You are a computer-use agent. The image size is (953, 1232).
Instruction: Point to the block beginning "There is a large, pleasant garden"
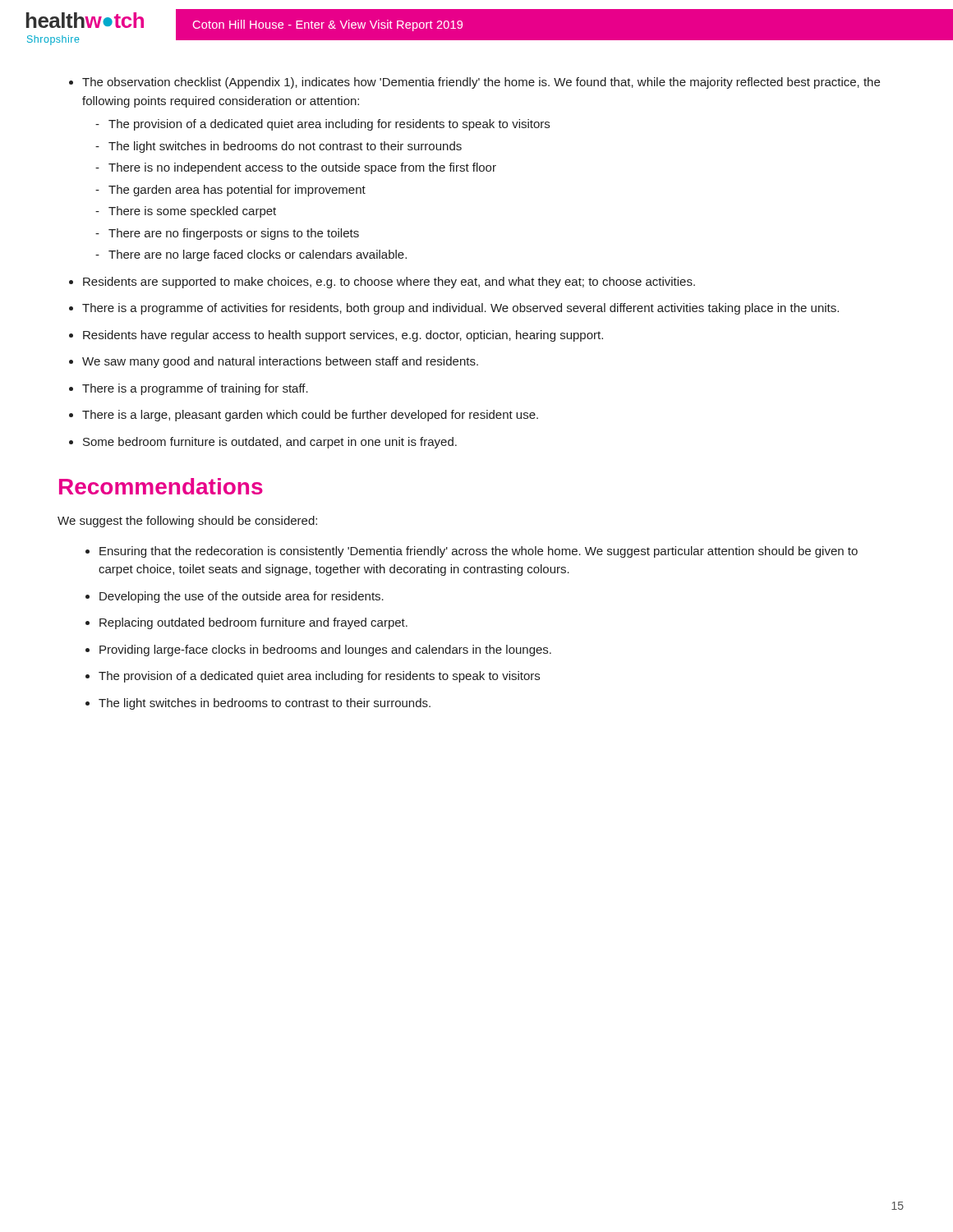point(311,414)
